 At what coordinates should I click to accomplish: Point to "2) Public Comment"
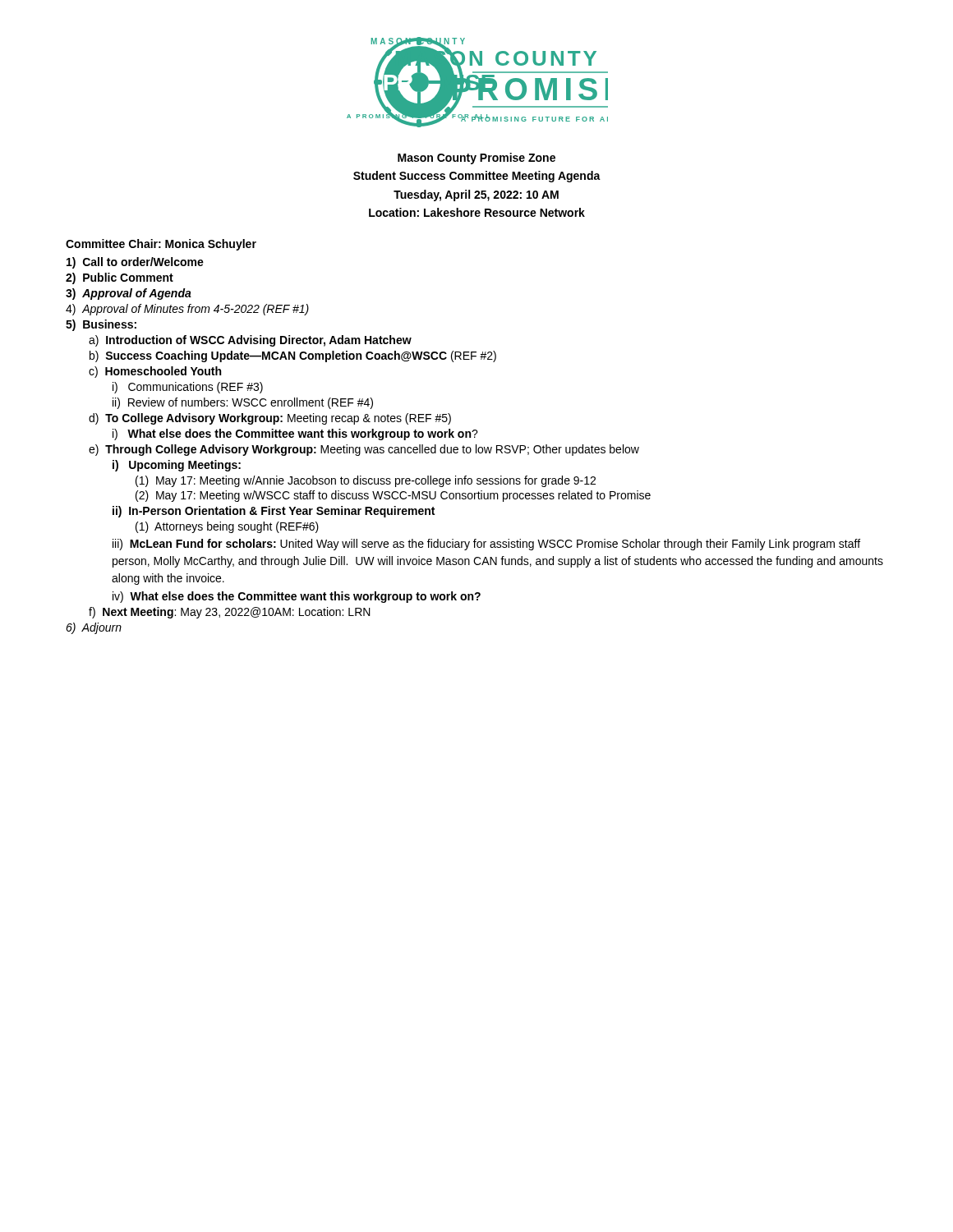pos(119,277)
